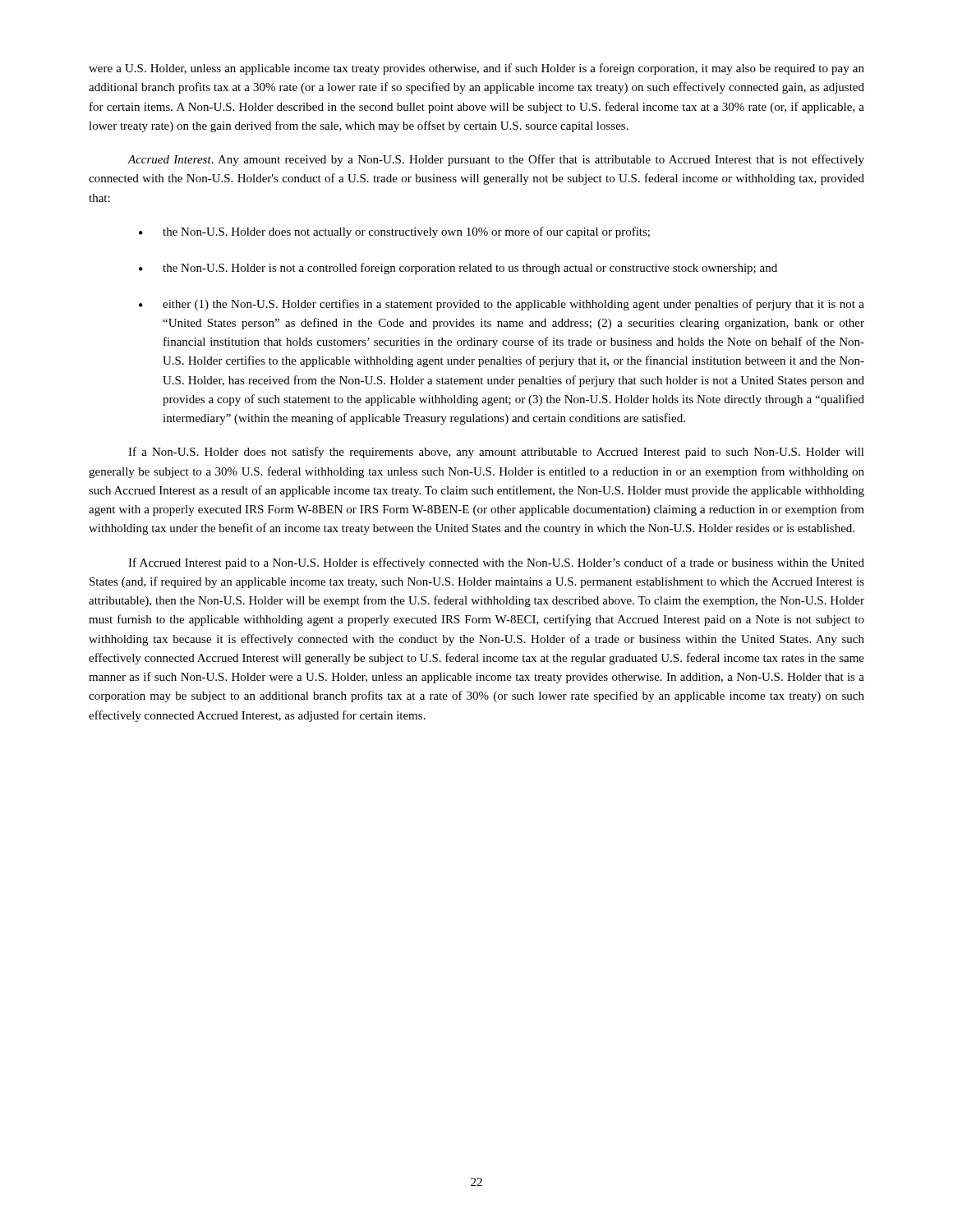Viewport: 953px width, 1232px height.
Task: Find the text block with the text "If a Non-U.S. Holder does not"
Action: (x=476, y=490)
